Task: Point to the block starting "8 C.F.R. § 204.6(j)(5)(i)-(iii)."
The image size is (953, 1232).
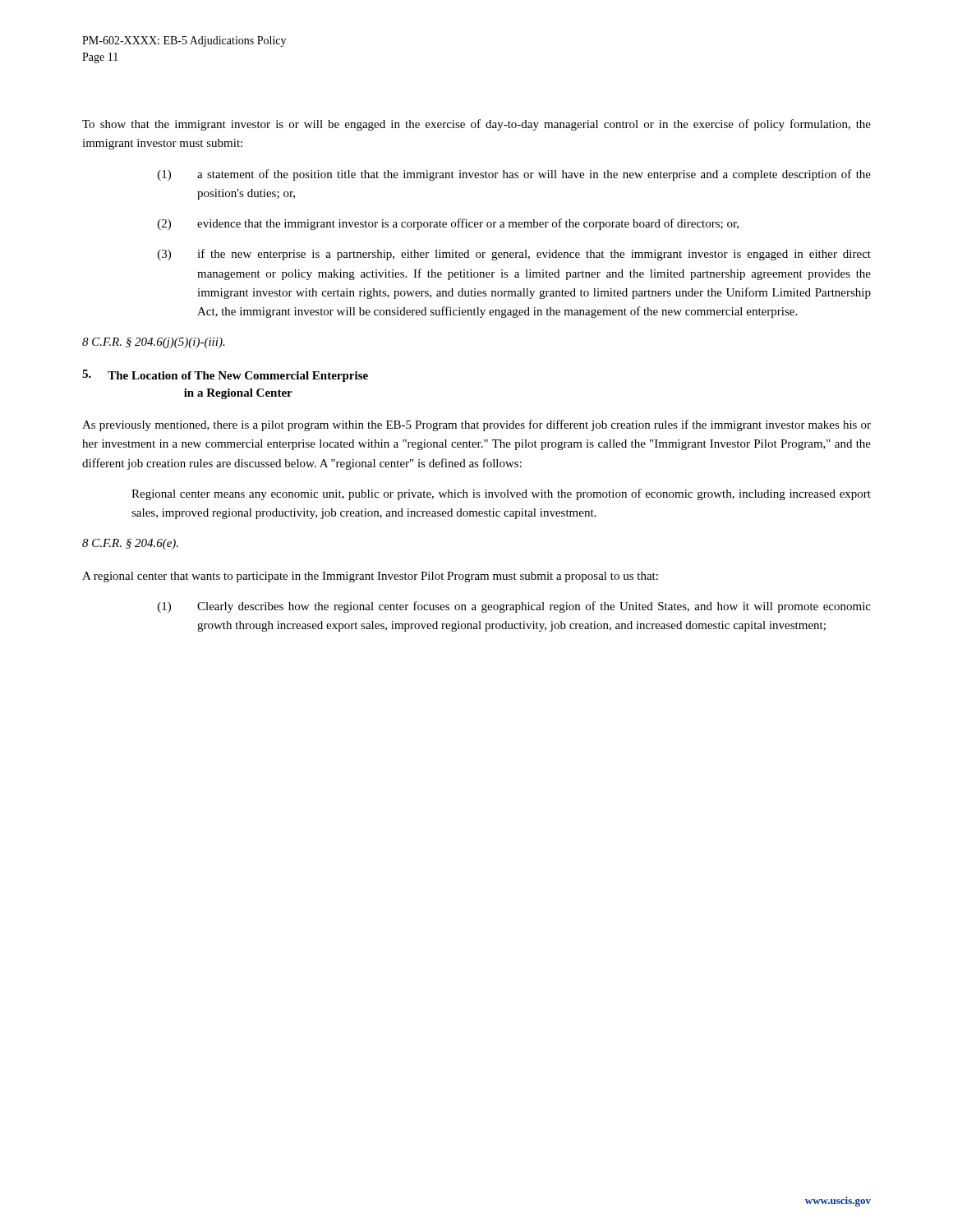Action: [x=154, y=342]
